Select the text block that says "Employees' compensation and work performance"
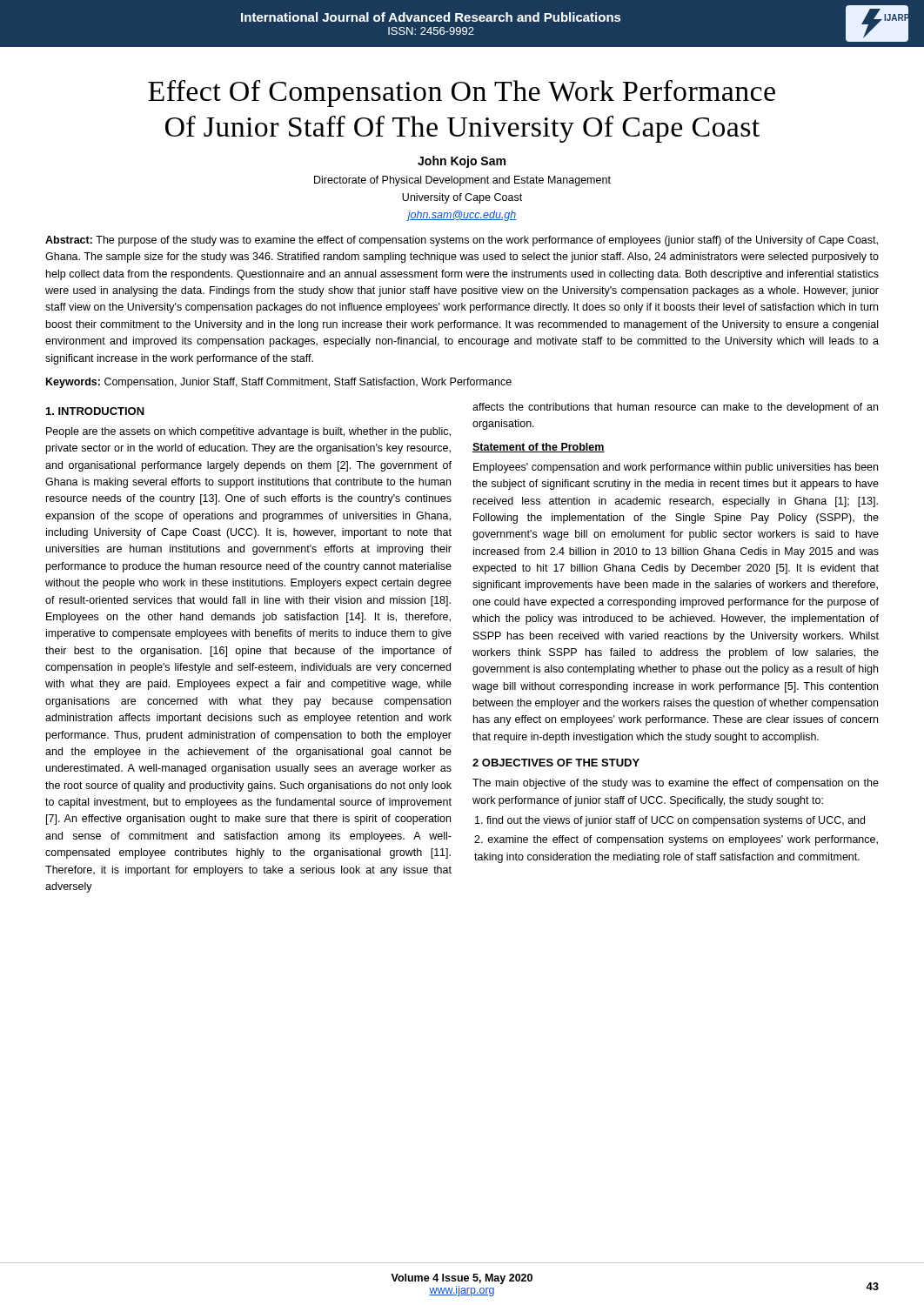924x1305 pixels. [x=676, y=603]
